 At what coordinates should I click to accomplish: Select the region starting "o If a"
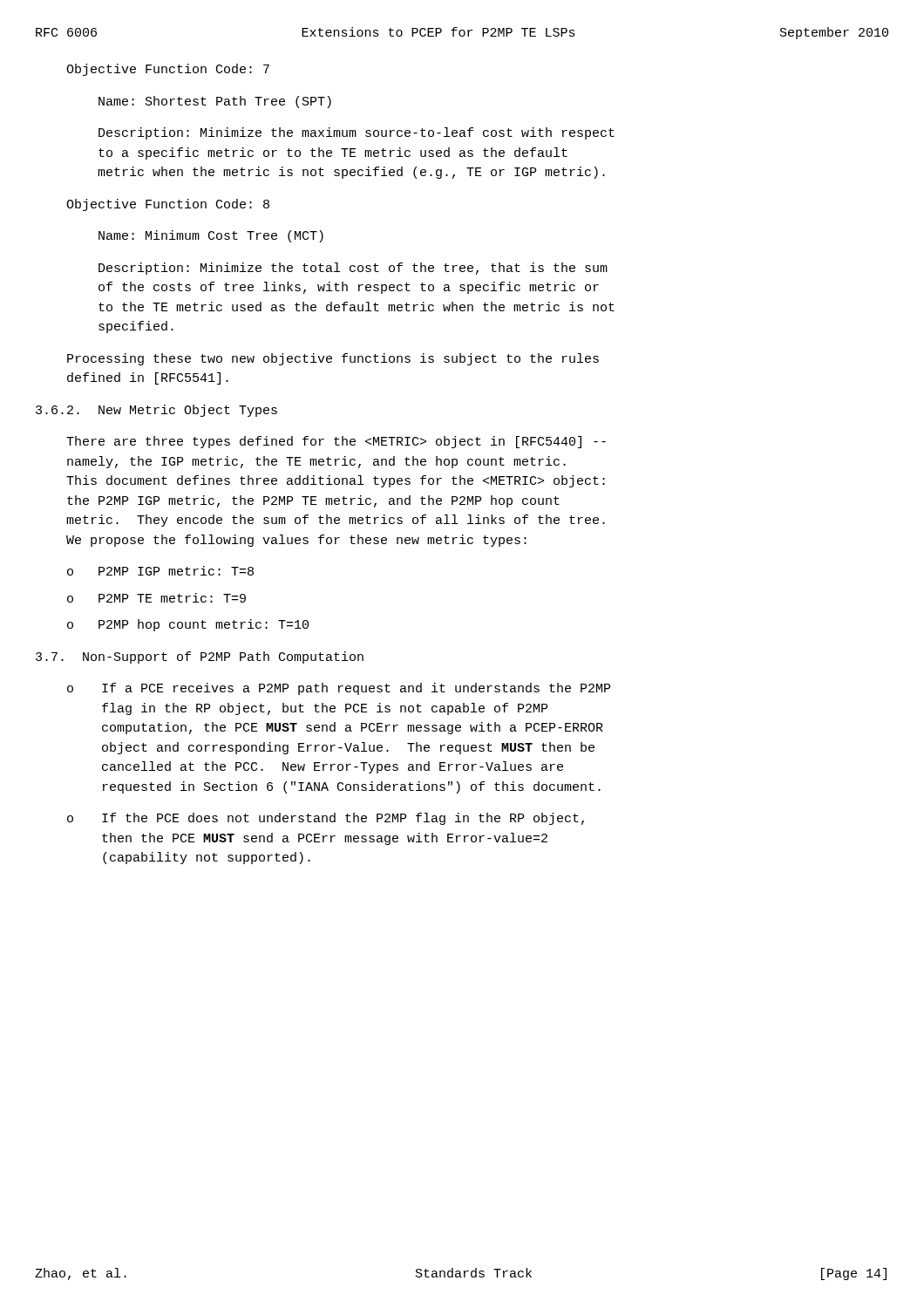click(x=478, y=739)
